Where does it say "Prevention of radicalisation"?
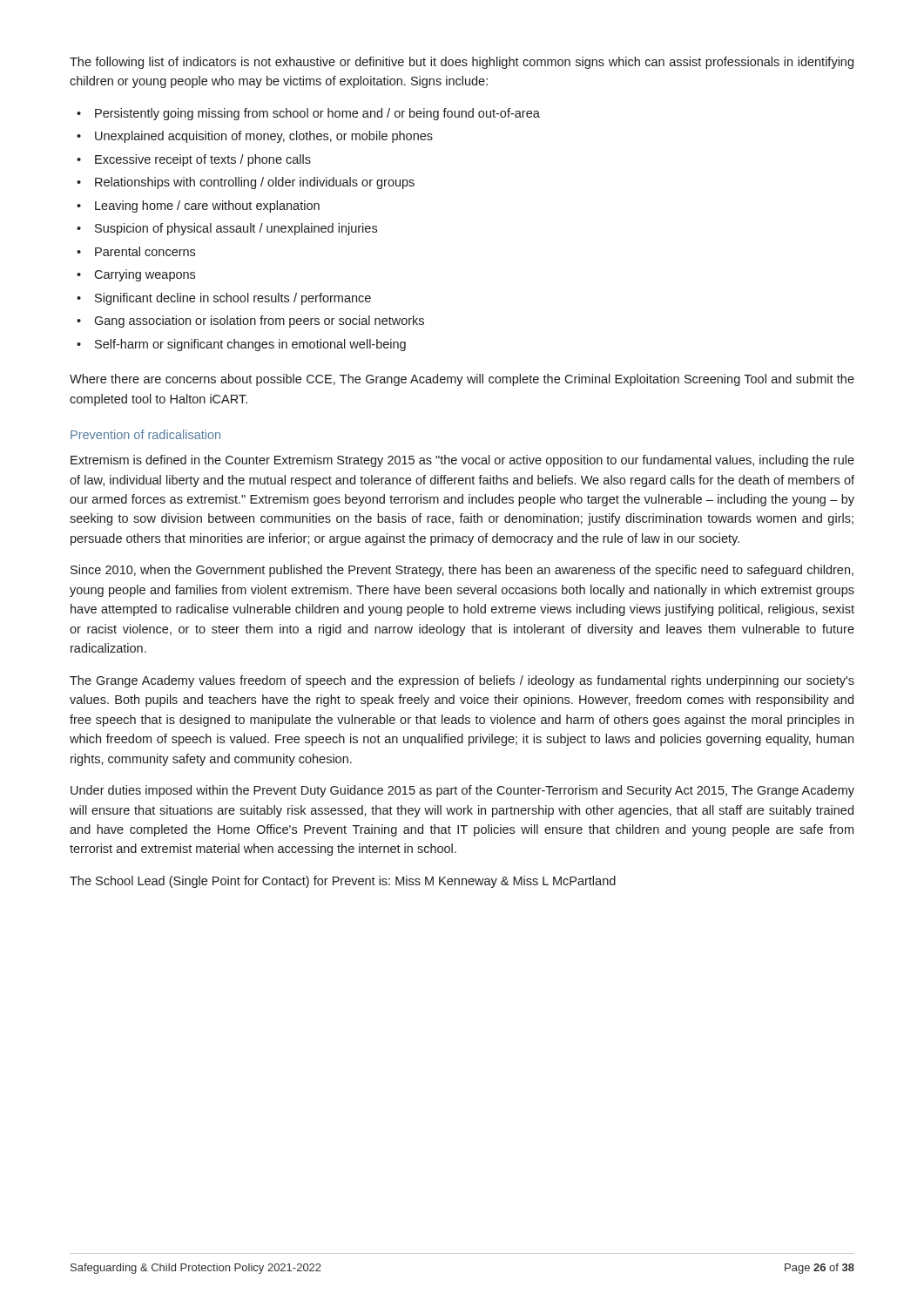Screen dimensions: 1307x924 coord(145,435)
